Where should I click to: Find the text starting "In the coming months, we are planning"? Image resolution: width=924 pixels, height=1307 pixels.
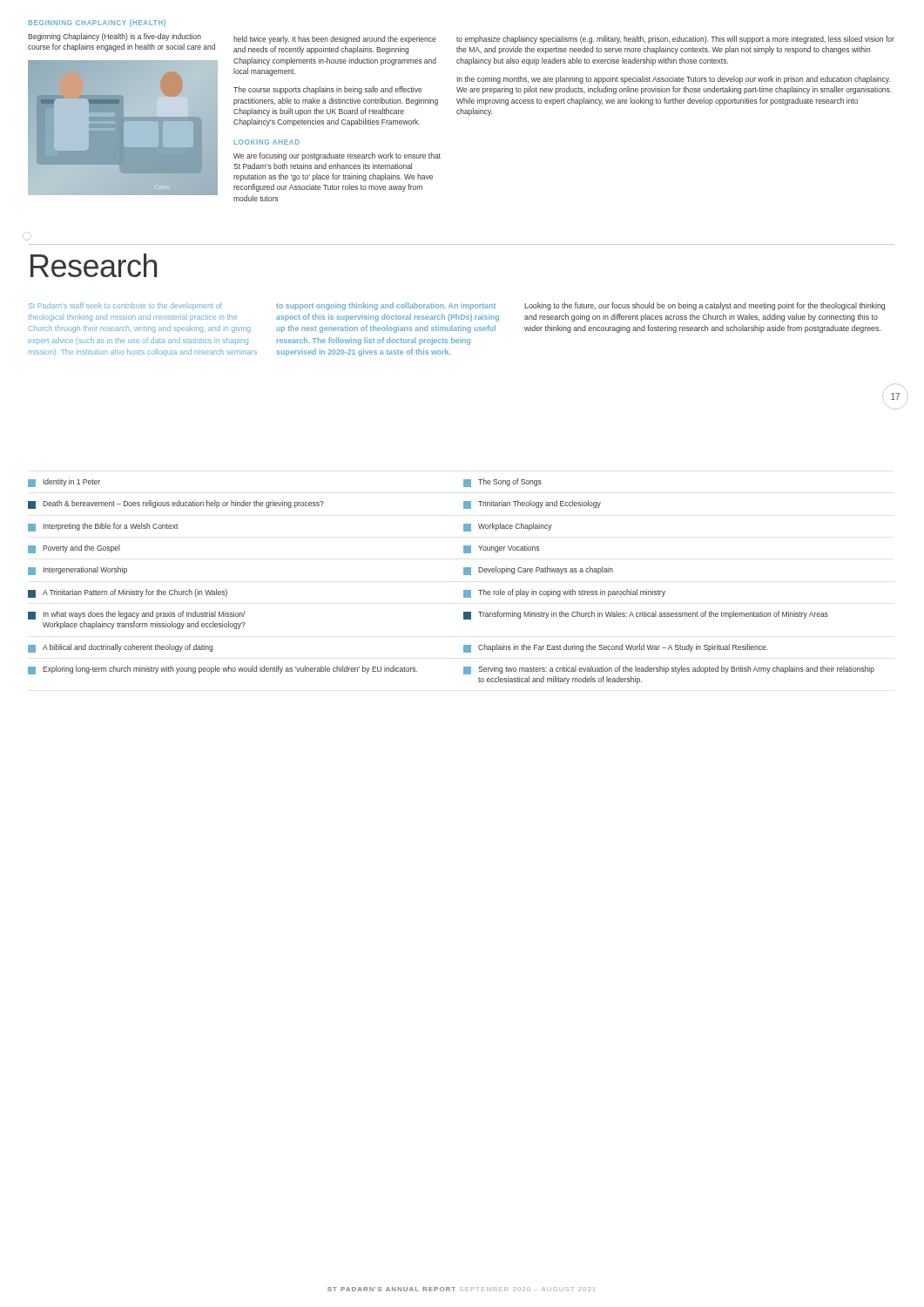tap(674, 95)
